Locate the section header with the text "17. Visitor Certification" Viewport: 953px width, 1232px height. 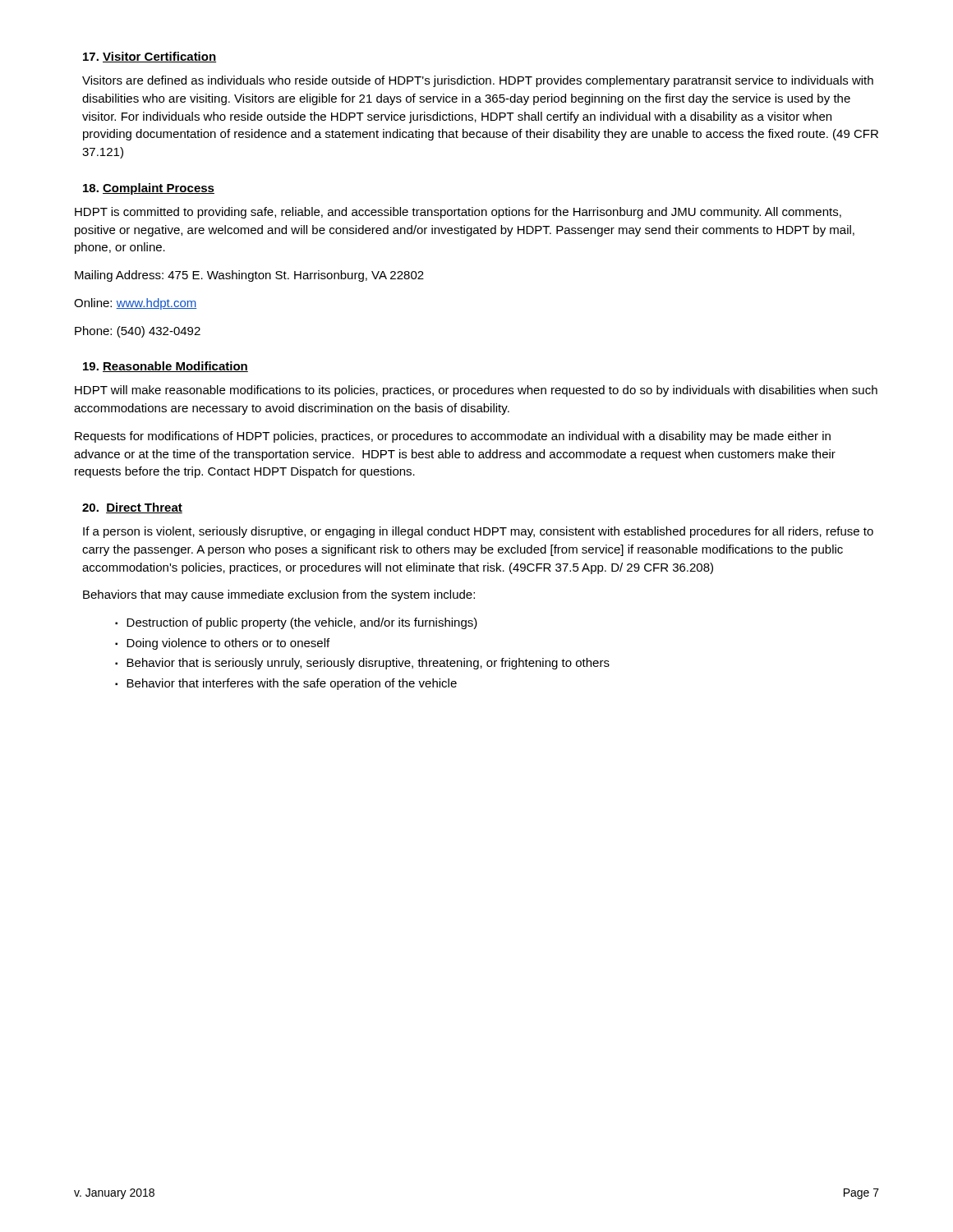click(149, 56)
